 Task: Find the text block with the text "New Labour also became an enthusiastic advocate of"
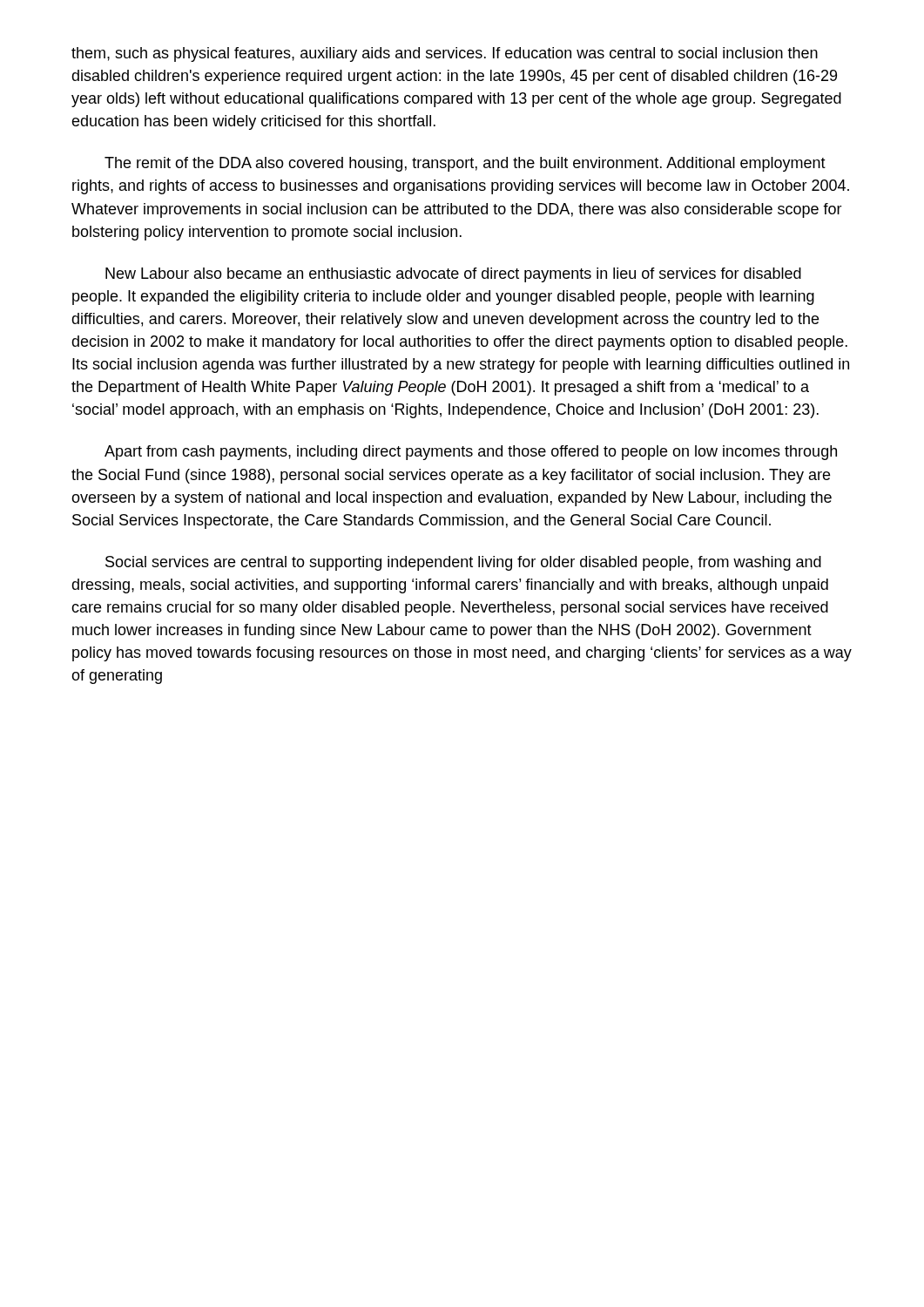[x=462, y=342]
